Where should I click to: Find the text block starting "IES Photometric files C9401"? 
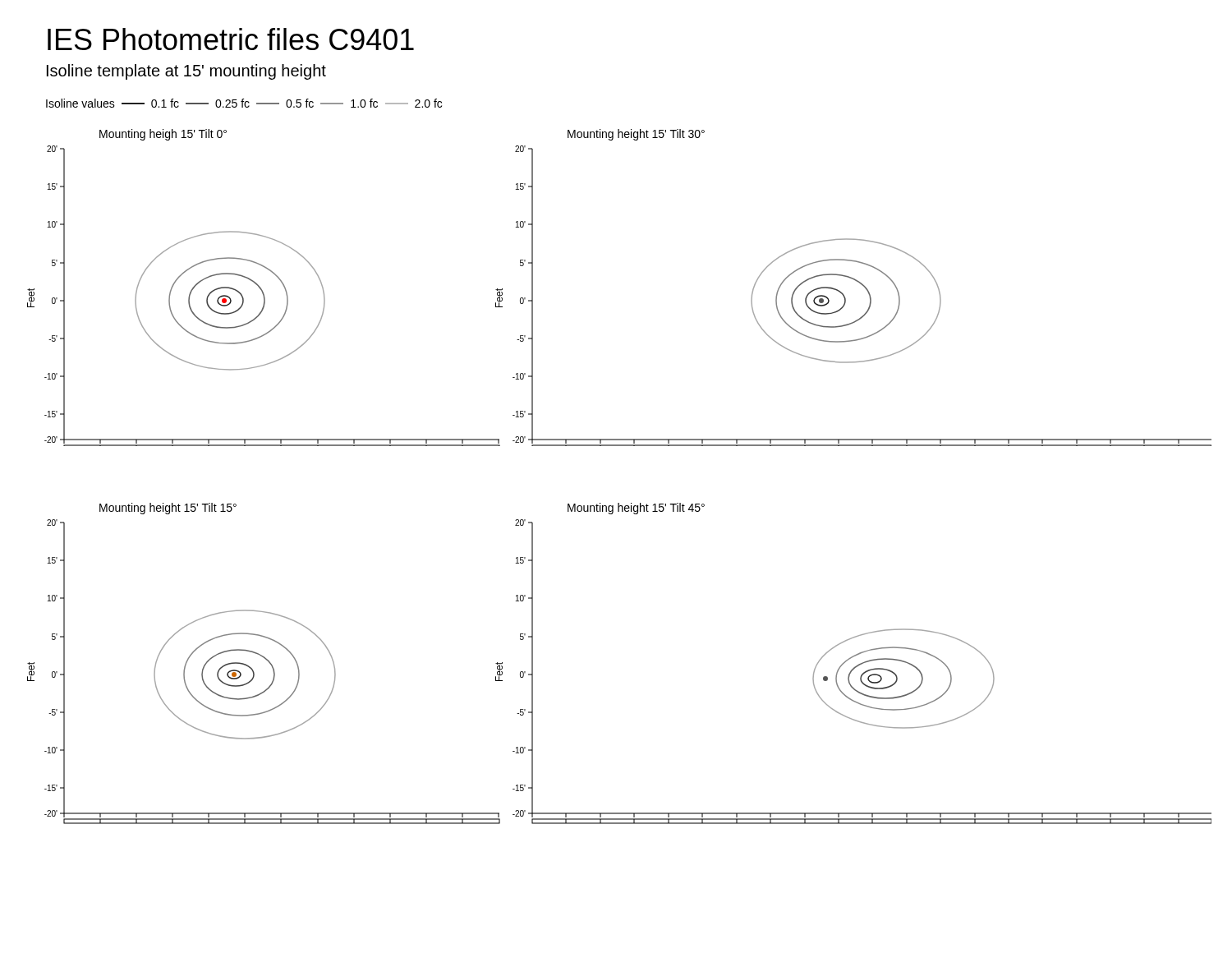pos(230,40)
